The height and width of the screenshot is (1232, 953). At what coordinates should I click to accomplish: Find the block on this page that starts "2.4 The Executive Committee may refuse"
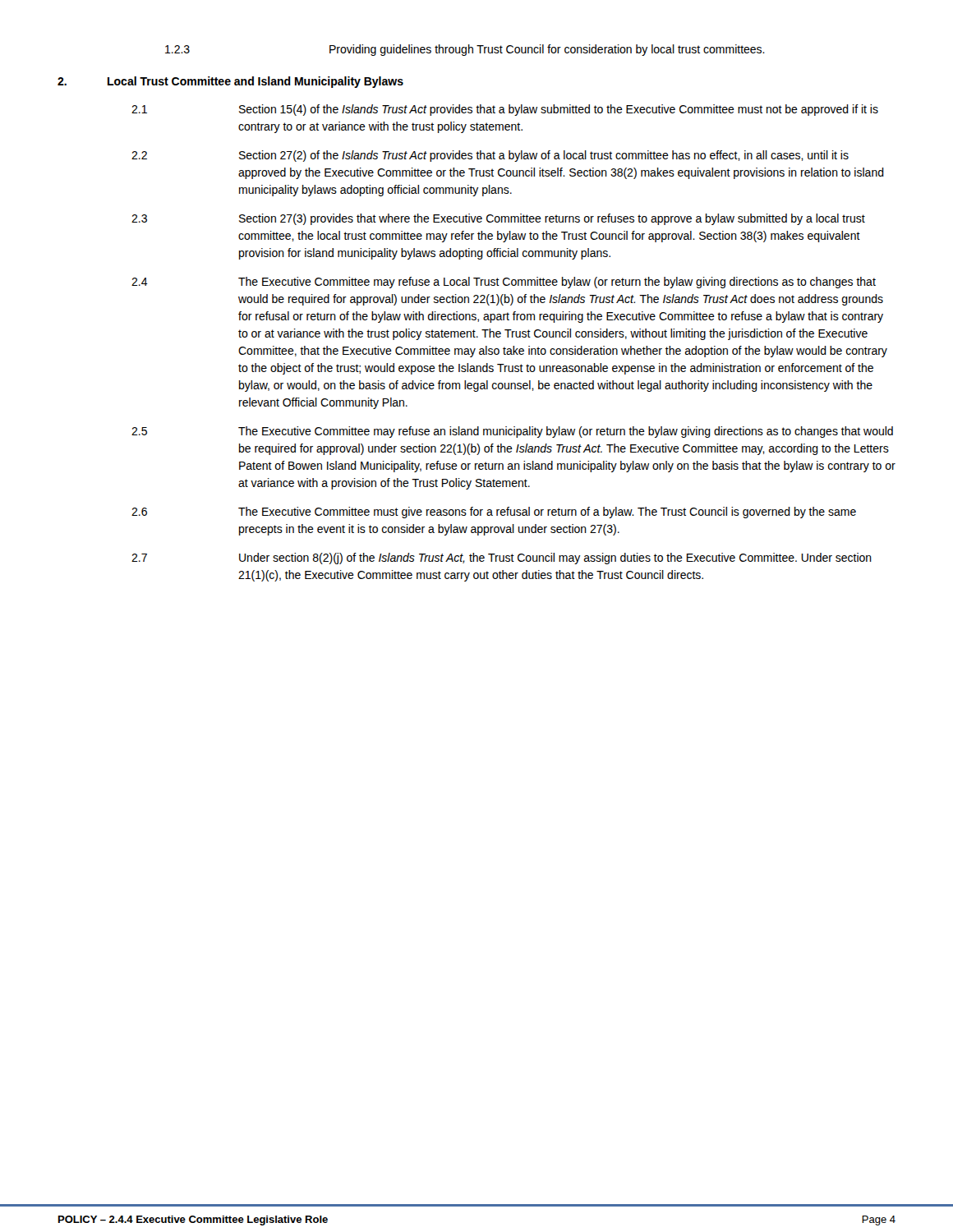[x=476, y=342]
